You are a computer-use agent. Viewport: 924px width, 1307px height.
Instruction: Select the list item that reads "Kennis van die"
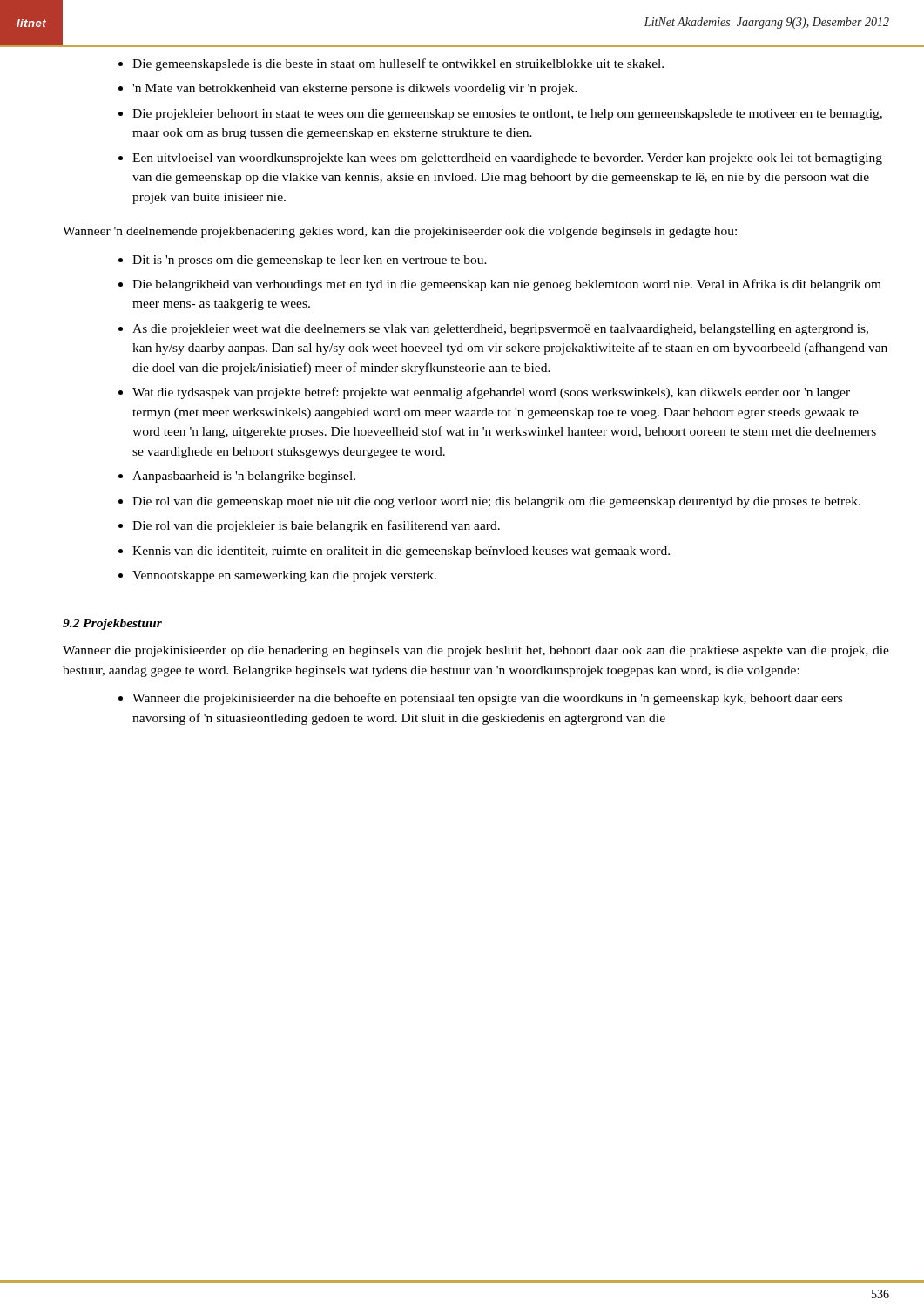coord(402,550)
